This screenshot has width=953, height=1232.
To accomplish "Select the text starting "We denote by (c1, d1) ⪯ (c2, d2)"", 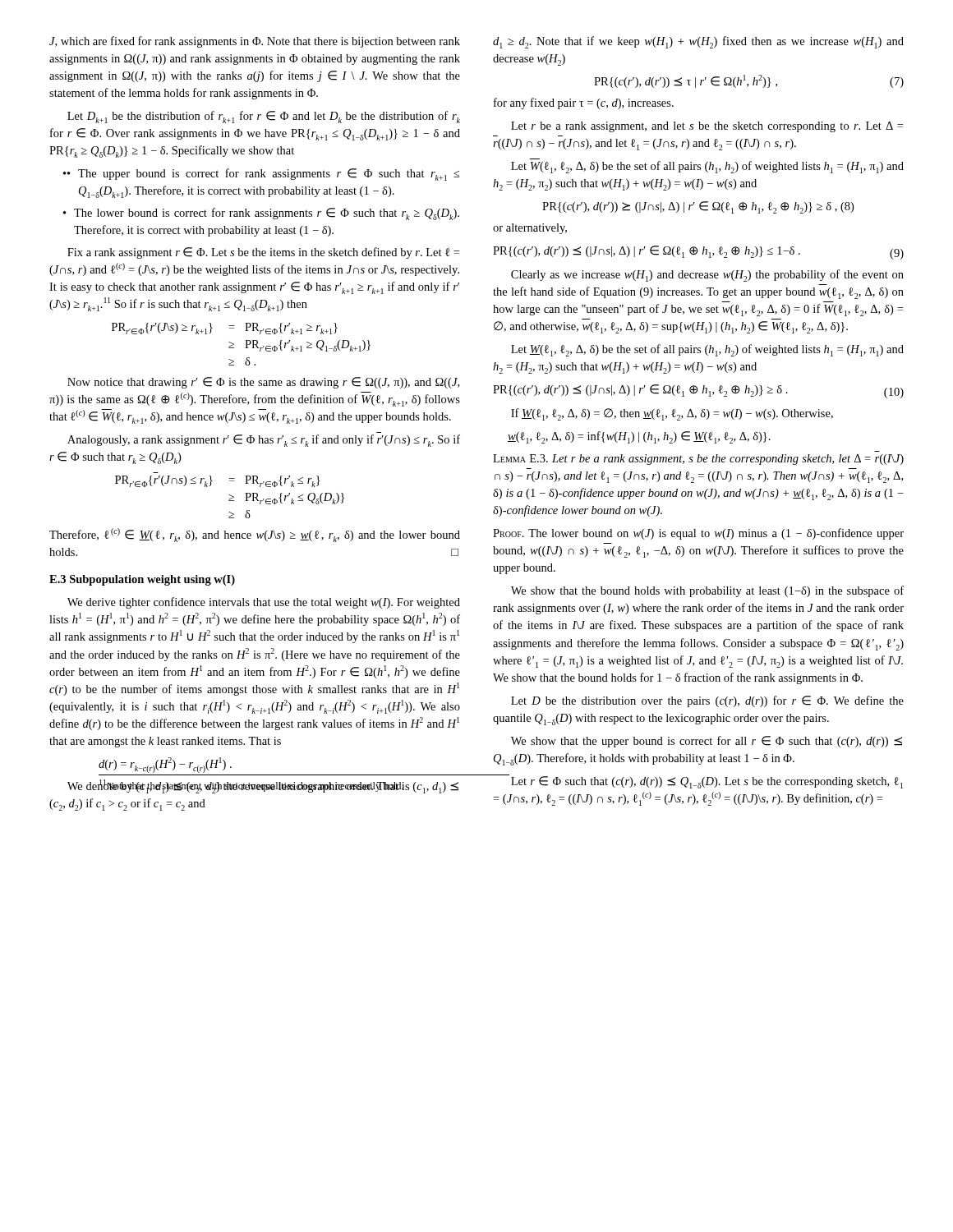I will tap(255, 795).
